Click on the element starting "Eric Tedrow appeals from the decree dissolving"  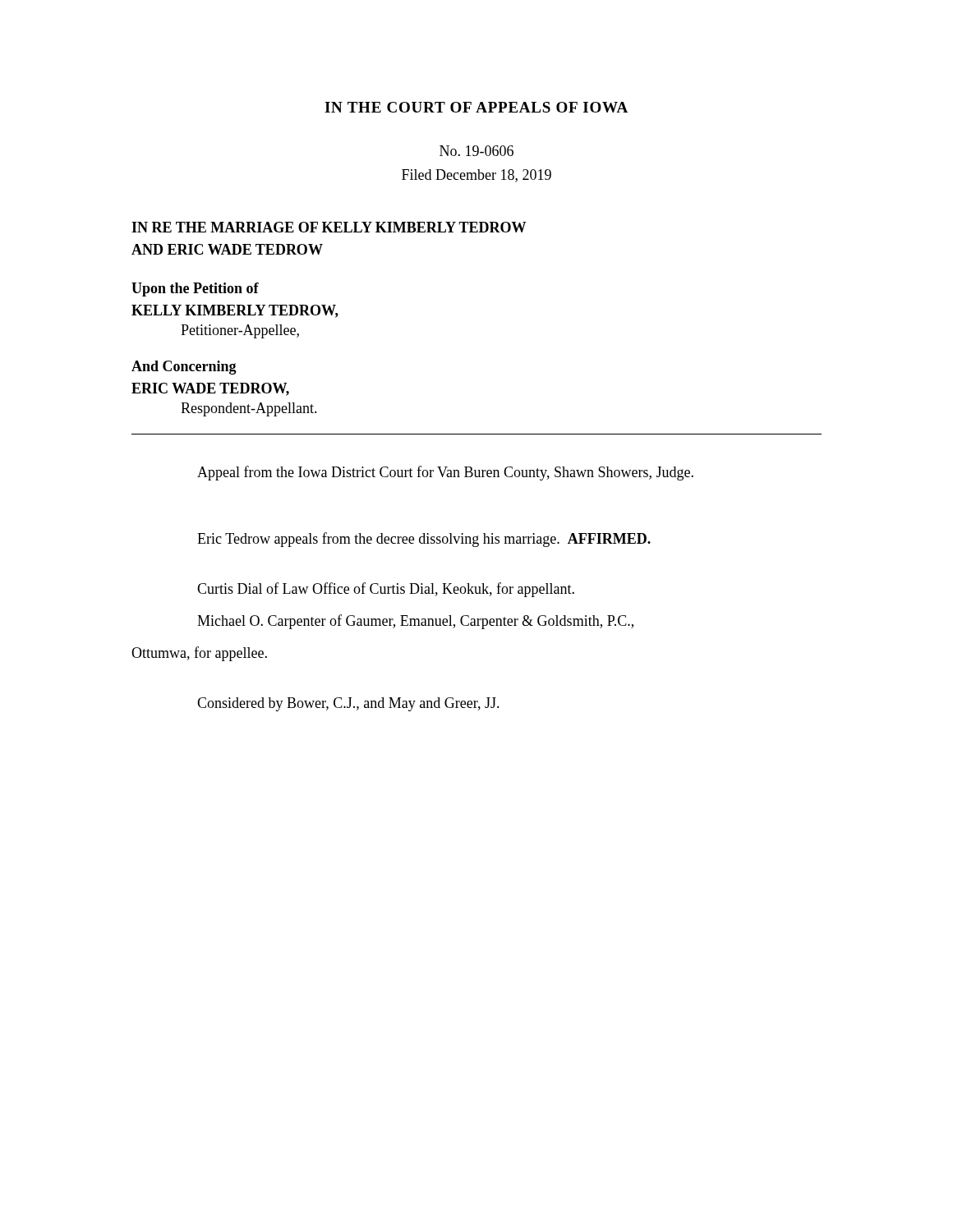(x=424, y=539)
